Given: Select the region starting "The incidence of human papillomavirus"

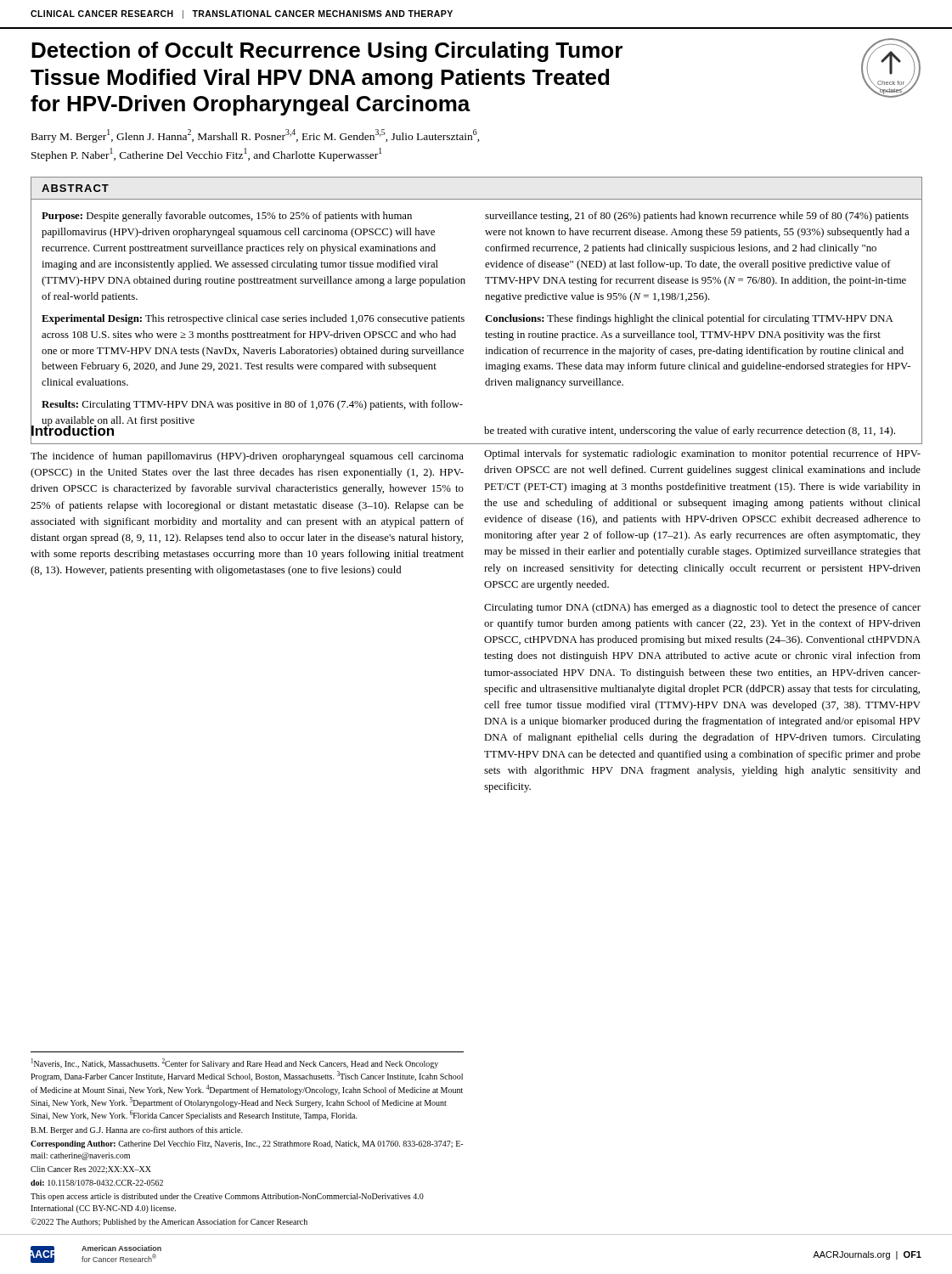Looking at the screenshot, I should (x=247, y=514).
